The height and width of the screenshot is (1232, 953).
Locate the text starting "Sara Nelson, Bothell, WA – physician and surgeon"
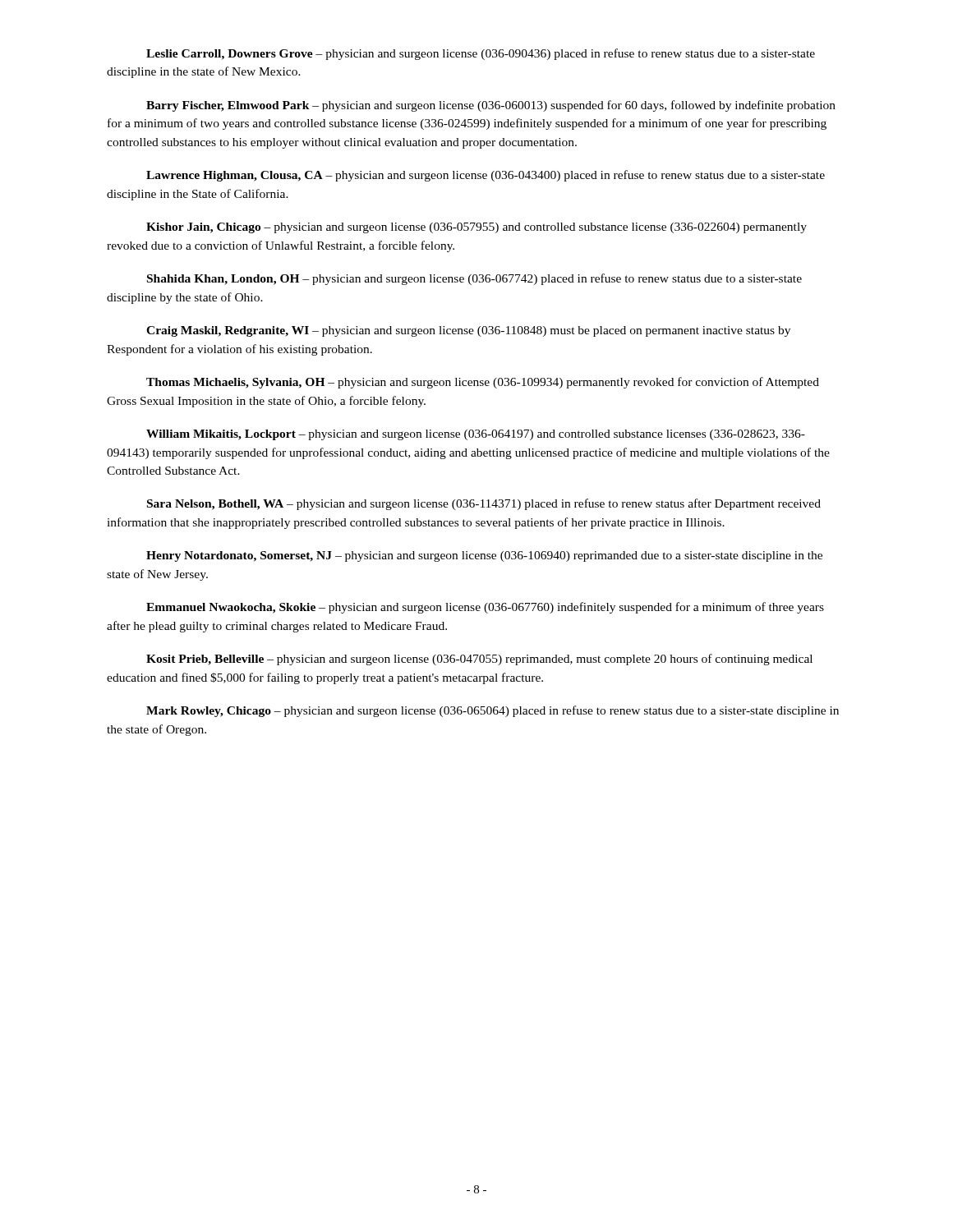tap(476, 513)
